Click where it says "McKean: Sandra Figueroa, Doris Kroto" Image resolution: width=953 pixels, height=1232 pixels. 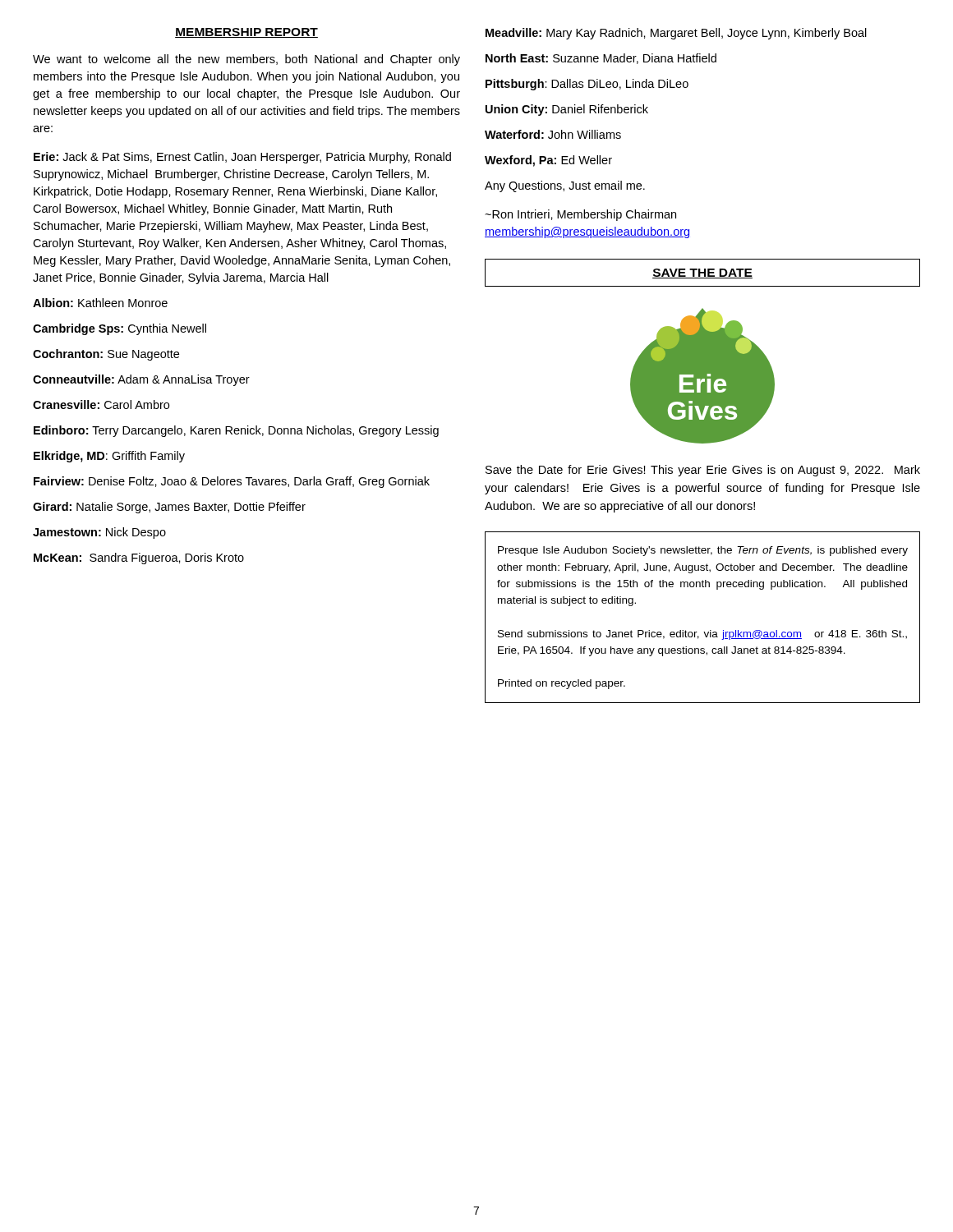(138, 558)
